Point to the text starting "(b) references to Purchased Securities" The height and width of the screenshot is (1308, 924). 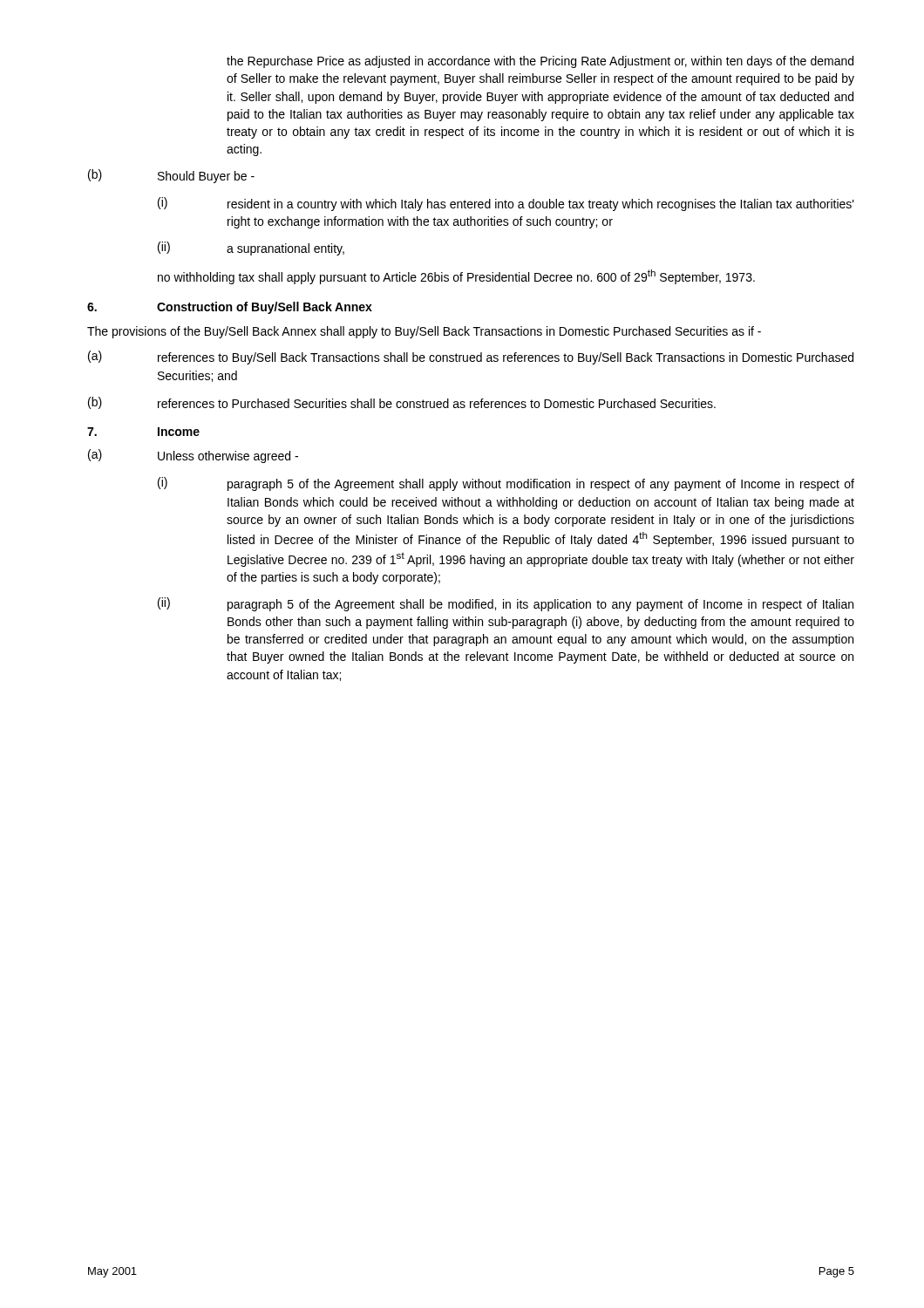click(471, 404)
